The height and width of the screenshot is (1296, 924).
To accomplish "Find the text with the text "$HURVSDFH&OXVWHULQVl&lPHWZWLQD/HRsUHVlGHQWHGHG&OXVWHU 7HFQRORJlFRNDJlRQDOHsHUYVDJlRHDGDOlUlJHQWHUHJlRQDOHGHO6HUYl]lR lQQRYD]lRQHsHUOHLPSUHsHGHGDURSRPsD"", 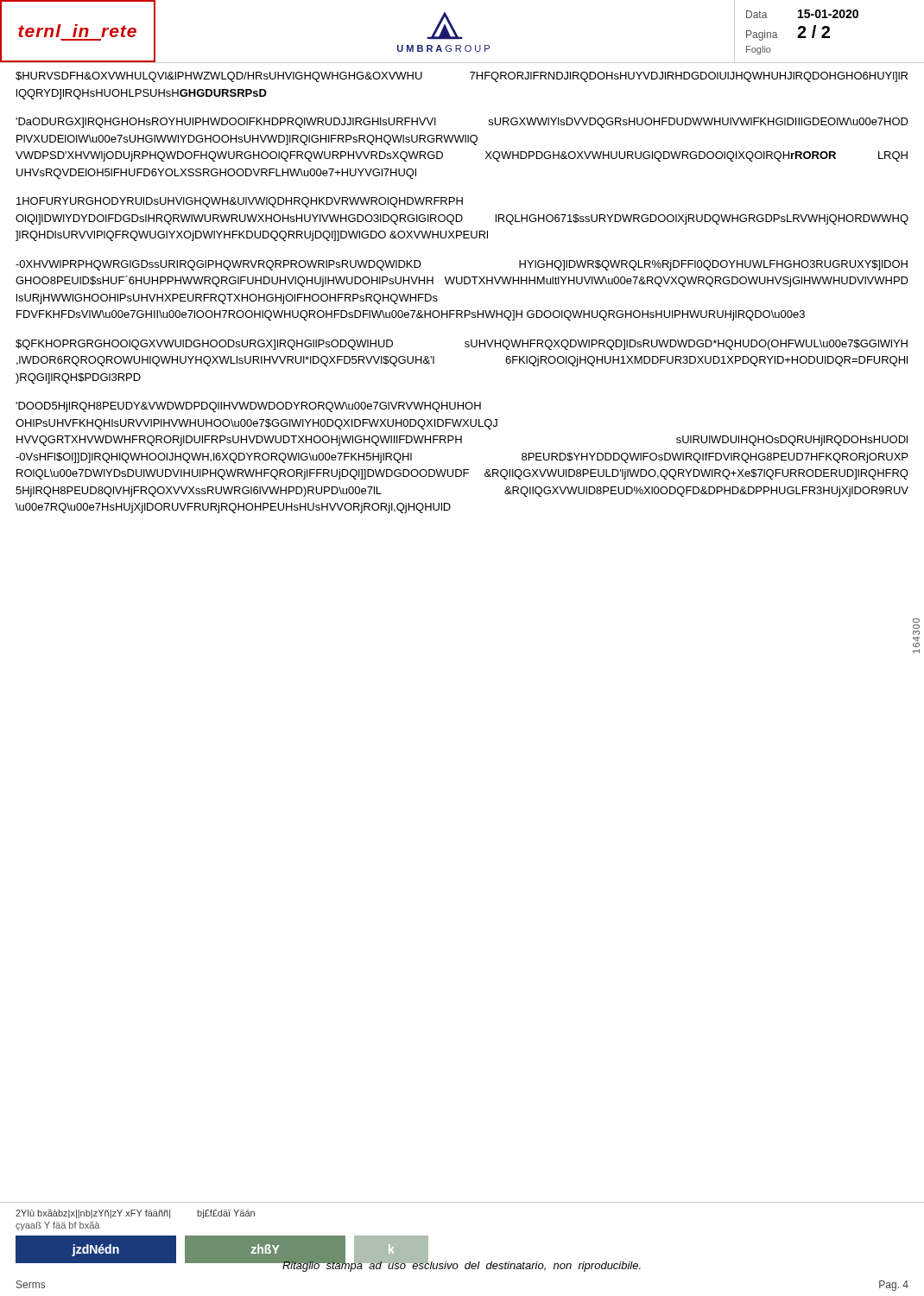I will [462, 84].
